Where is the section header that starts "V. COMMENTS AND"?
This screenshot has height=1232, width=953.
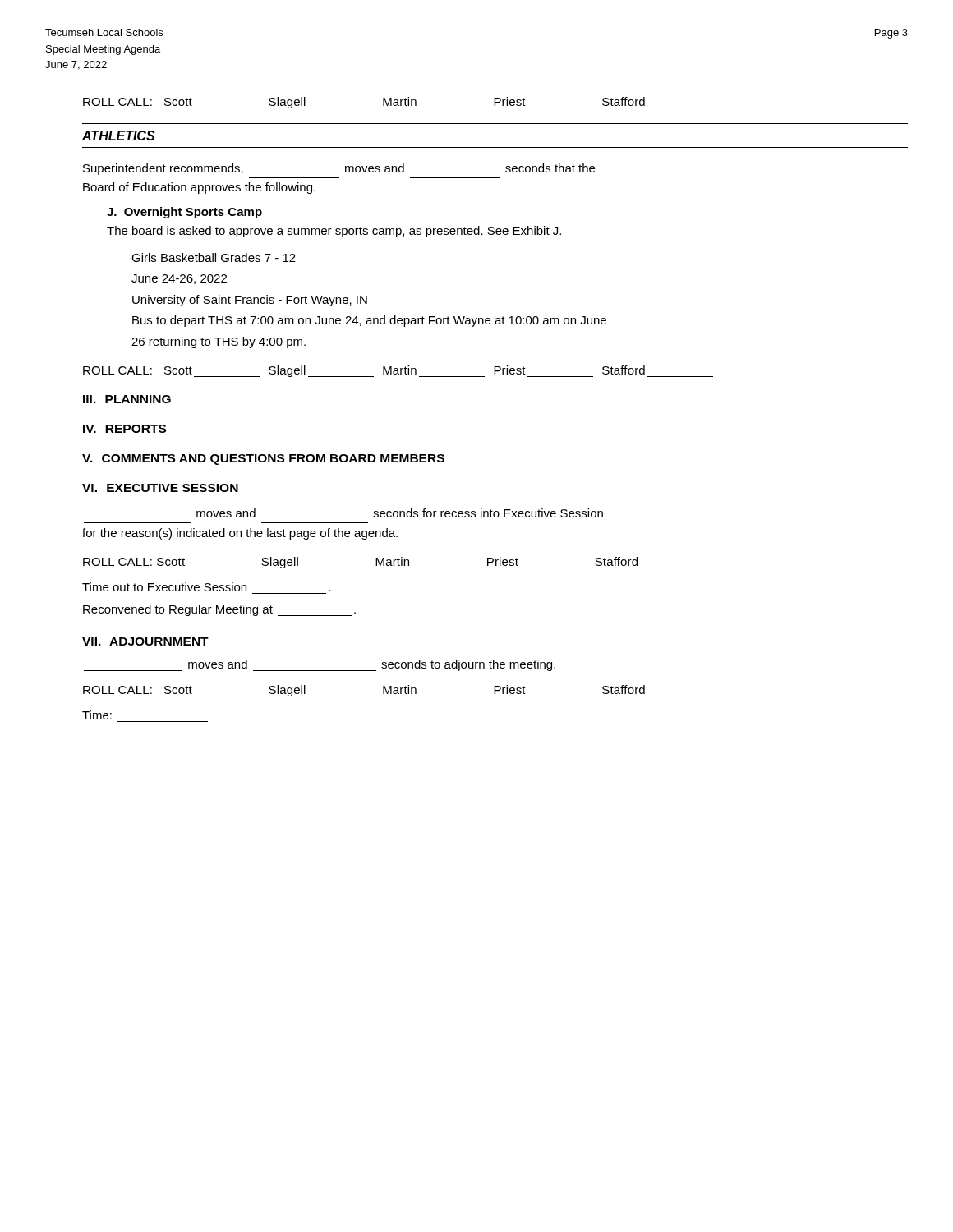pos(264,458)
